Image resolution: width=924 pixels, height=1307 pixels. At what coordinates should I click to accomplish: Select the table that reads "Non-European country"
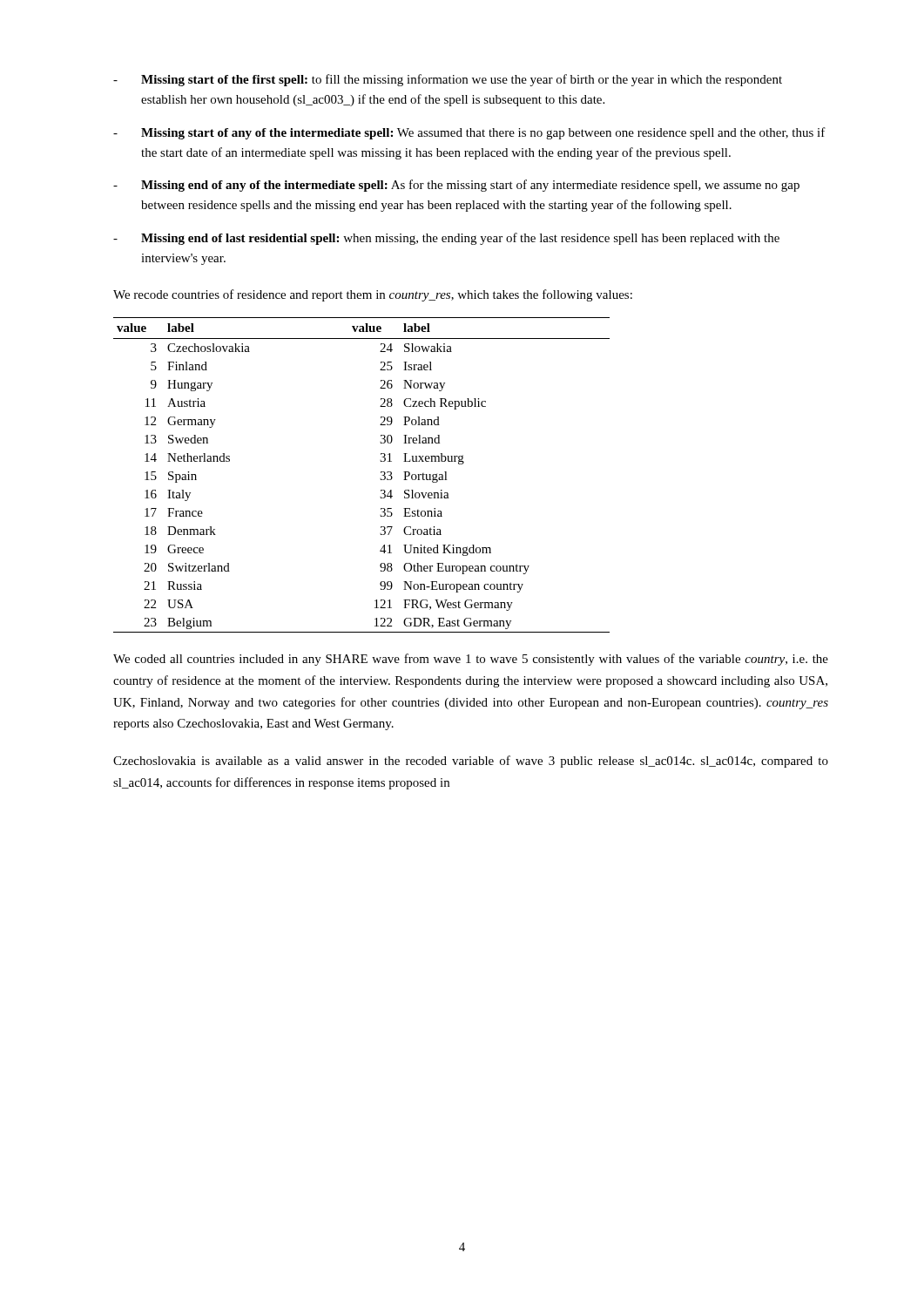[471, 475]
